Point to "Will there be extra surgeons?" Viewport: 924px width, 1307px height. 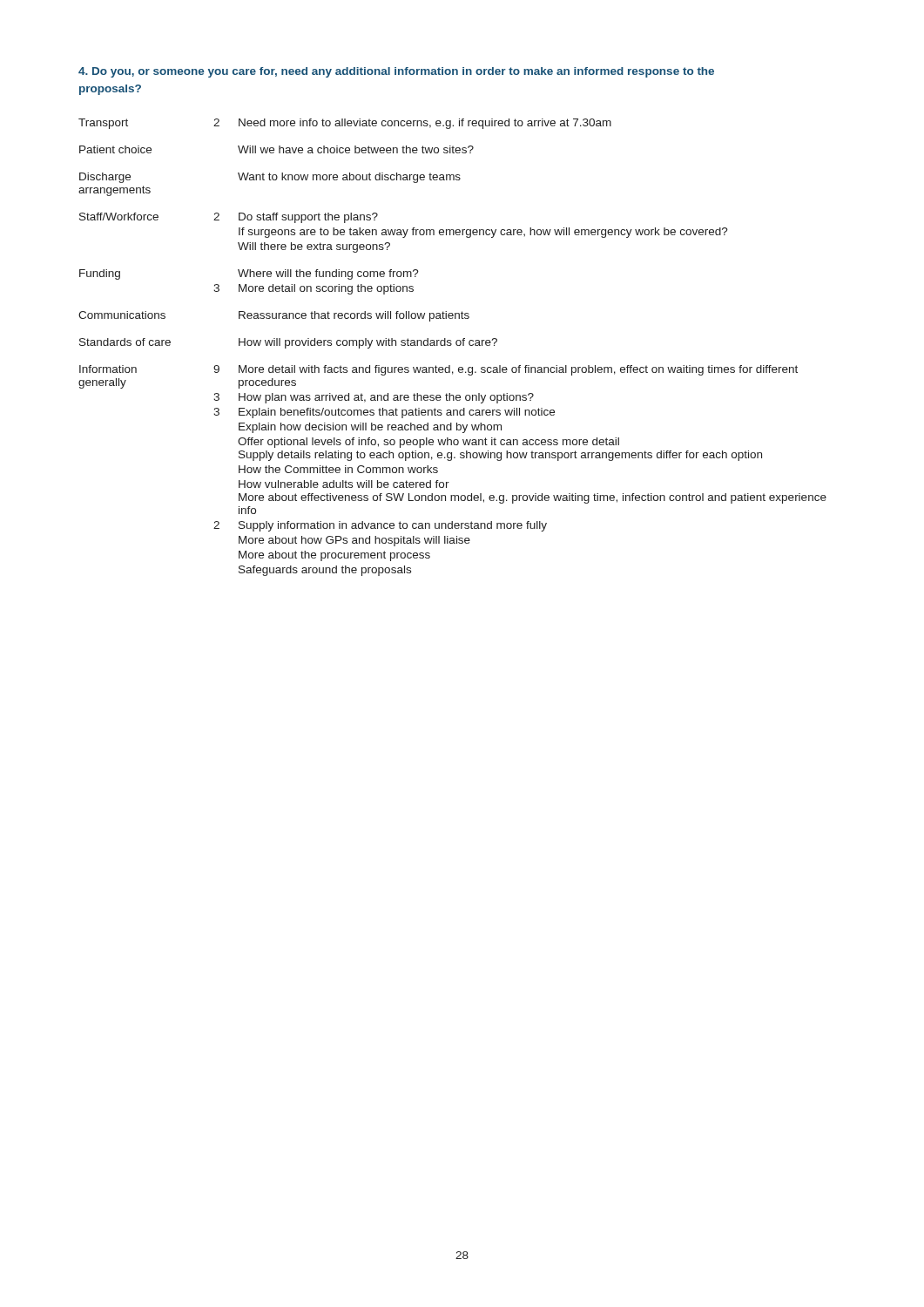pos(462,246)
